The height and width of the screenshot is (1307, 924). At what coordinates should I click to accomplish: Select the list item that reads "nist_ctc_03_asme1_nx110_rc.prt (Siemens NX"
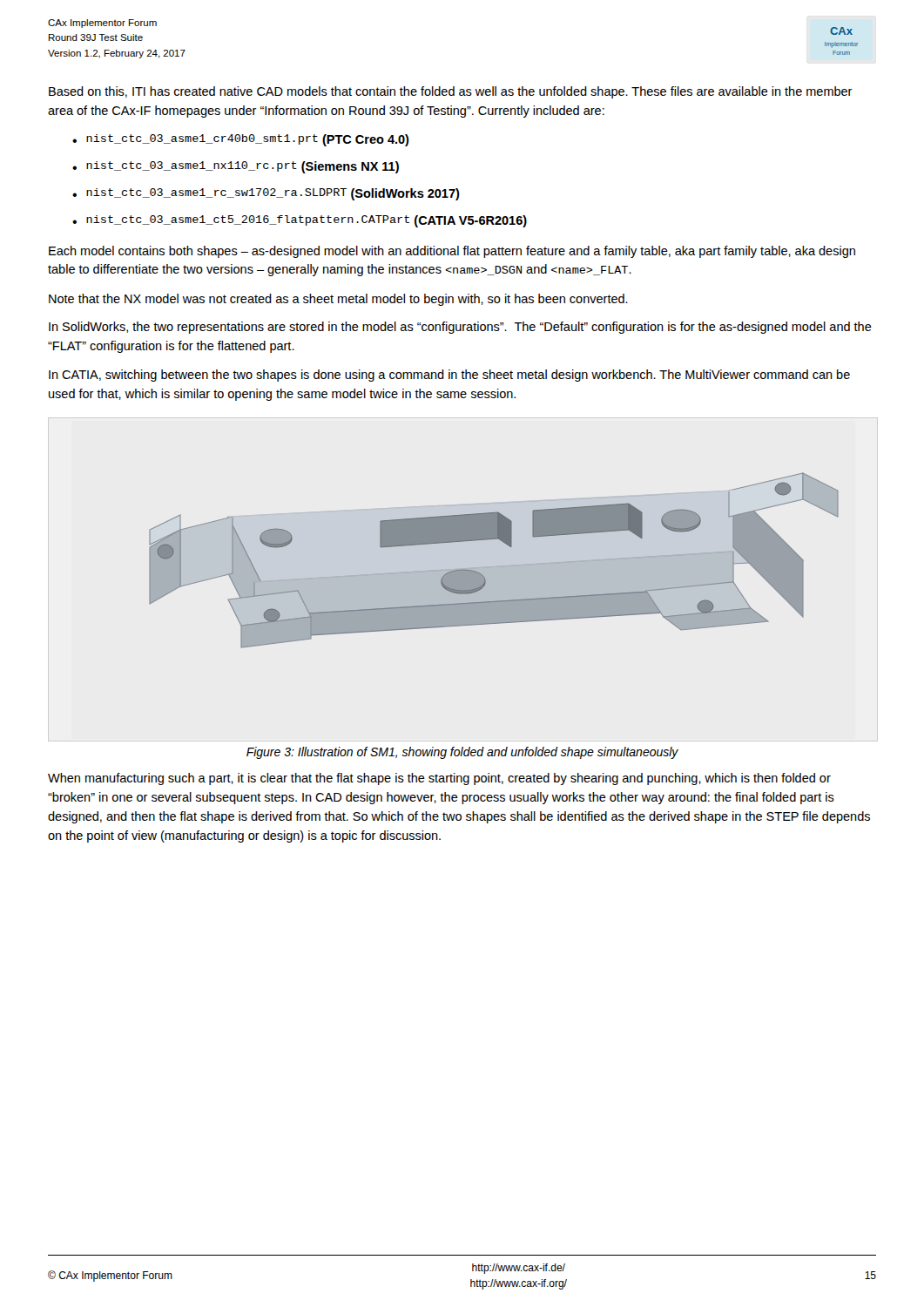click(243, 167)
